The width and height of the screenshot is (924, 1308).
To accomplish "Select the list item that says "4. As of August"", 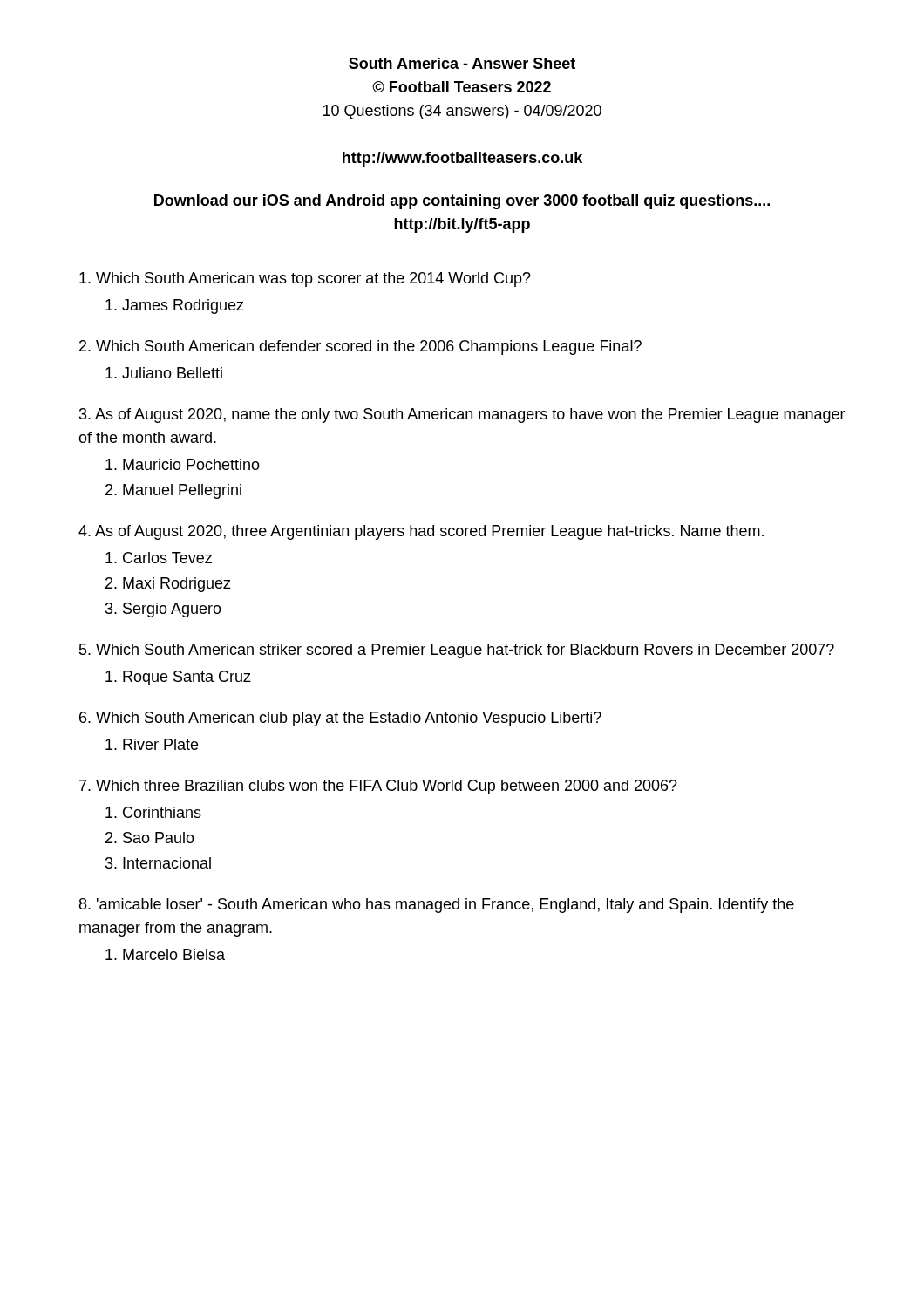I will (x=421, y=532).
